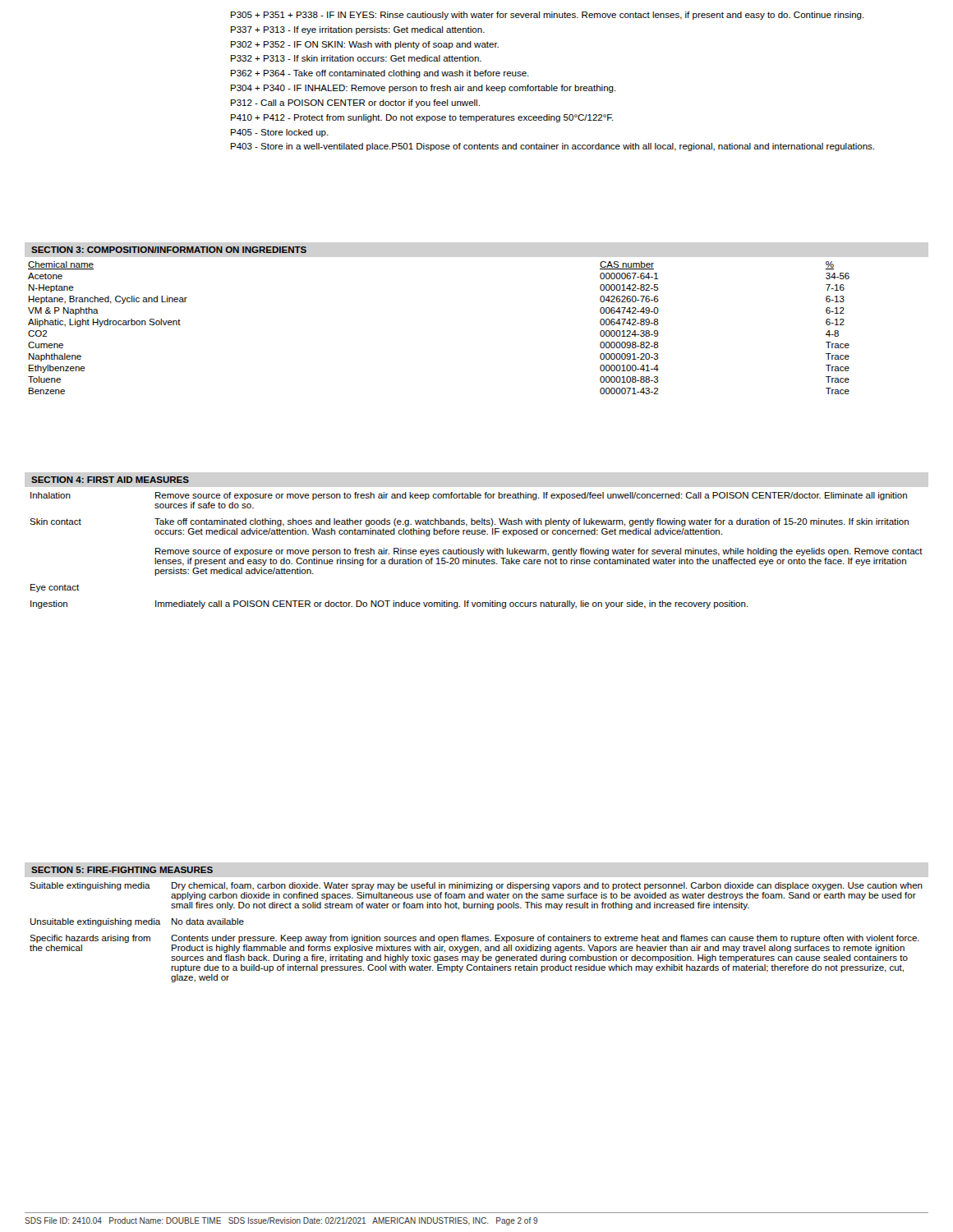
Task: Locate the table
Action: tap(476, 328)
